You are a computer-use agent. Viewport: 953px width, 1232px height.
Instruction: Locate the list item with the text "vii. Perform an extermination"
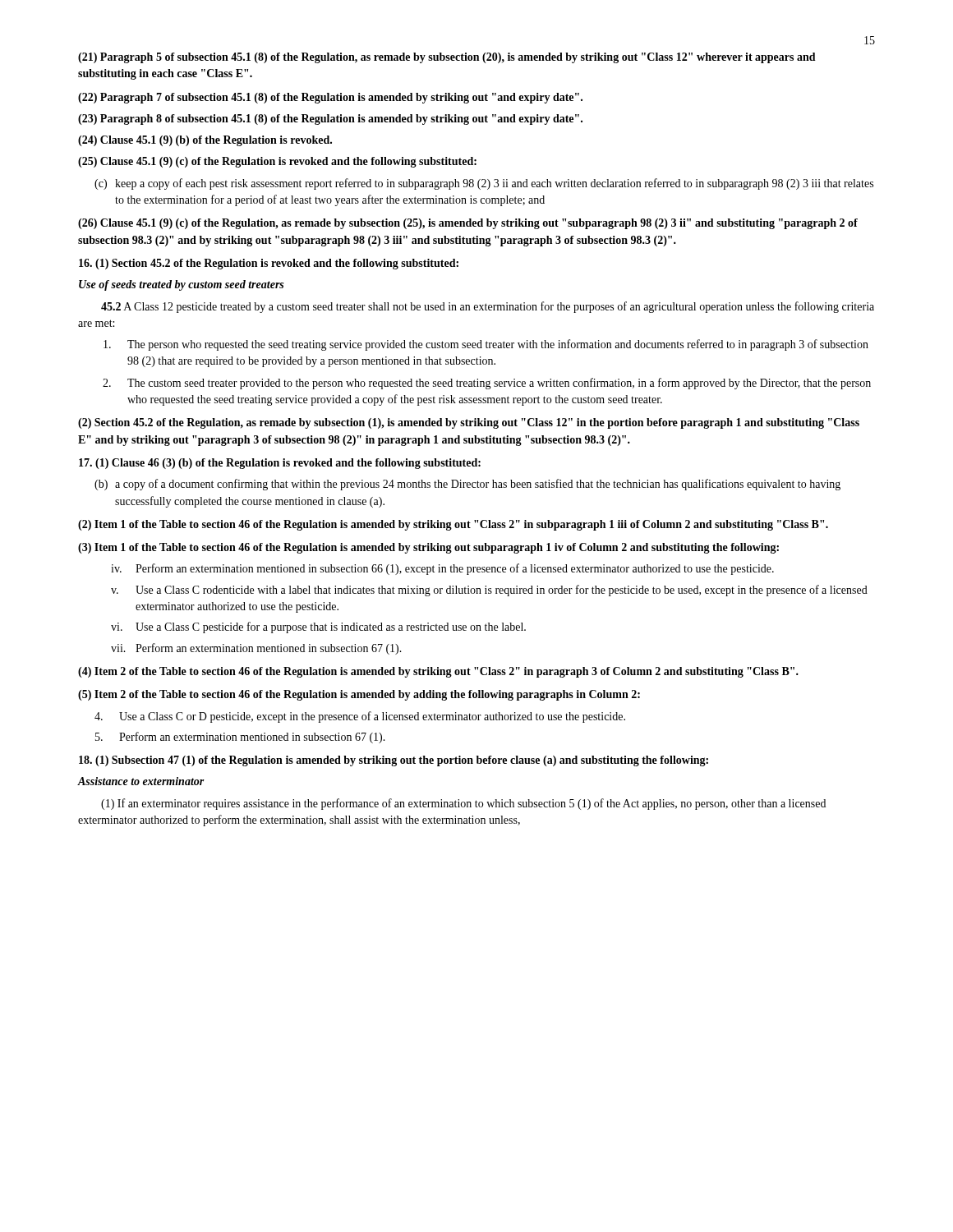(x=256, y=649)
